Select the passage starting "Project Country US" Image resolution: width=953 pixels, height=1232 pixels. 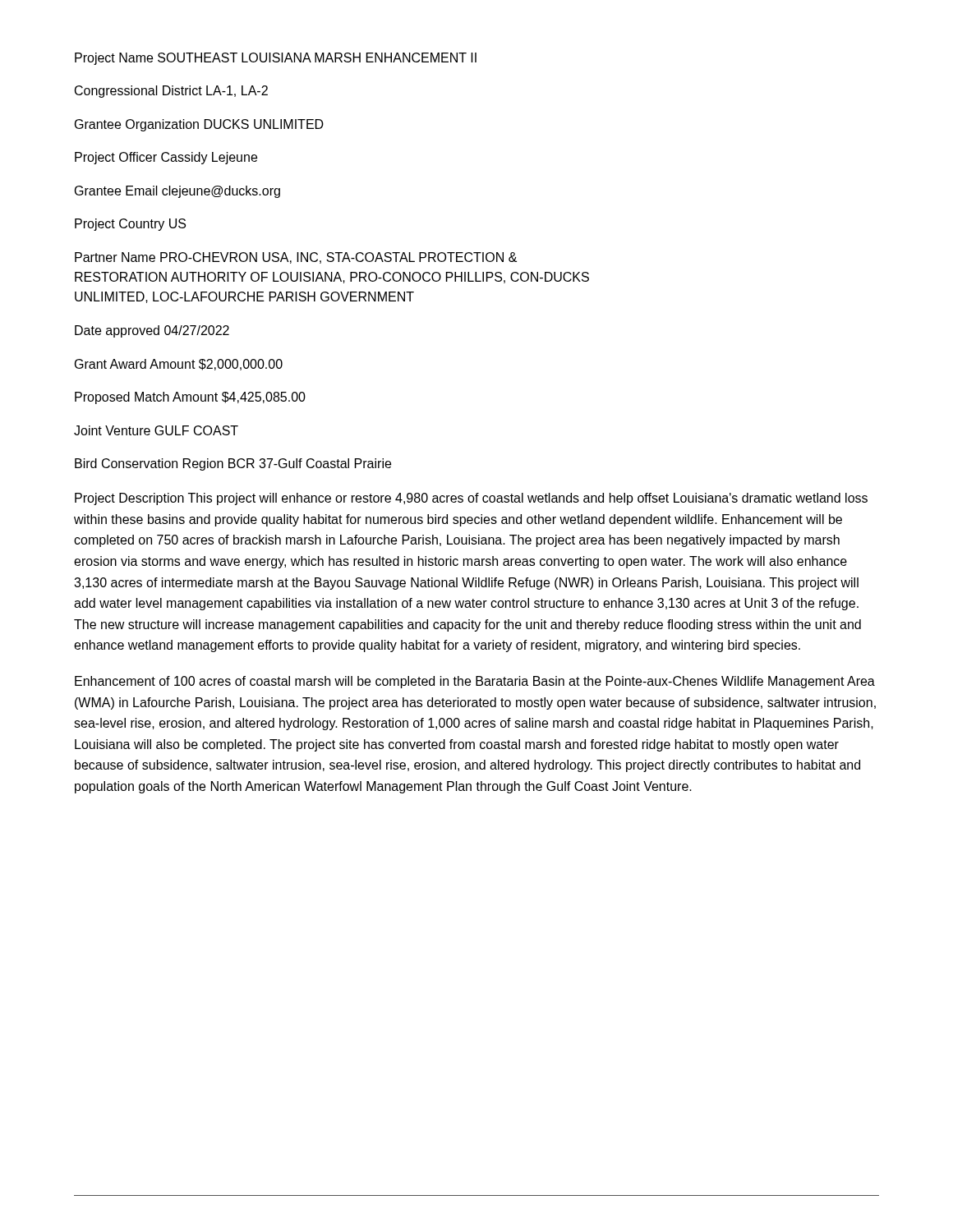point(130,224)
